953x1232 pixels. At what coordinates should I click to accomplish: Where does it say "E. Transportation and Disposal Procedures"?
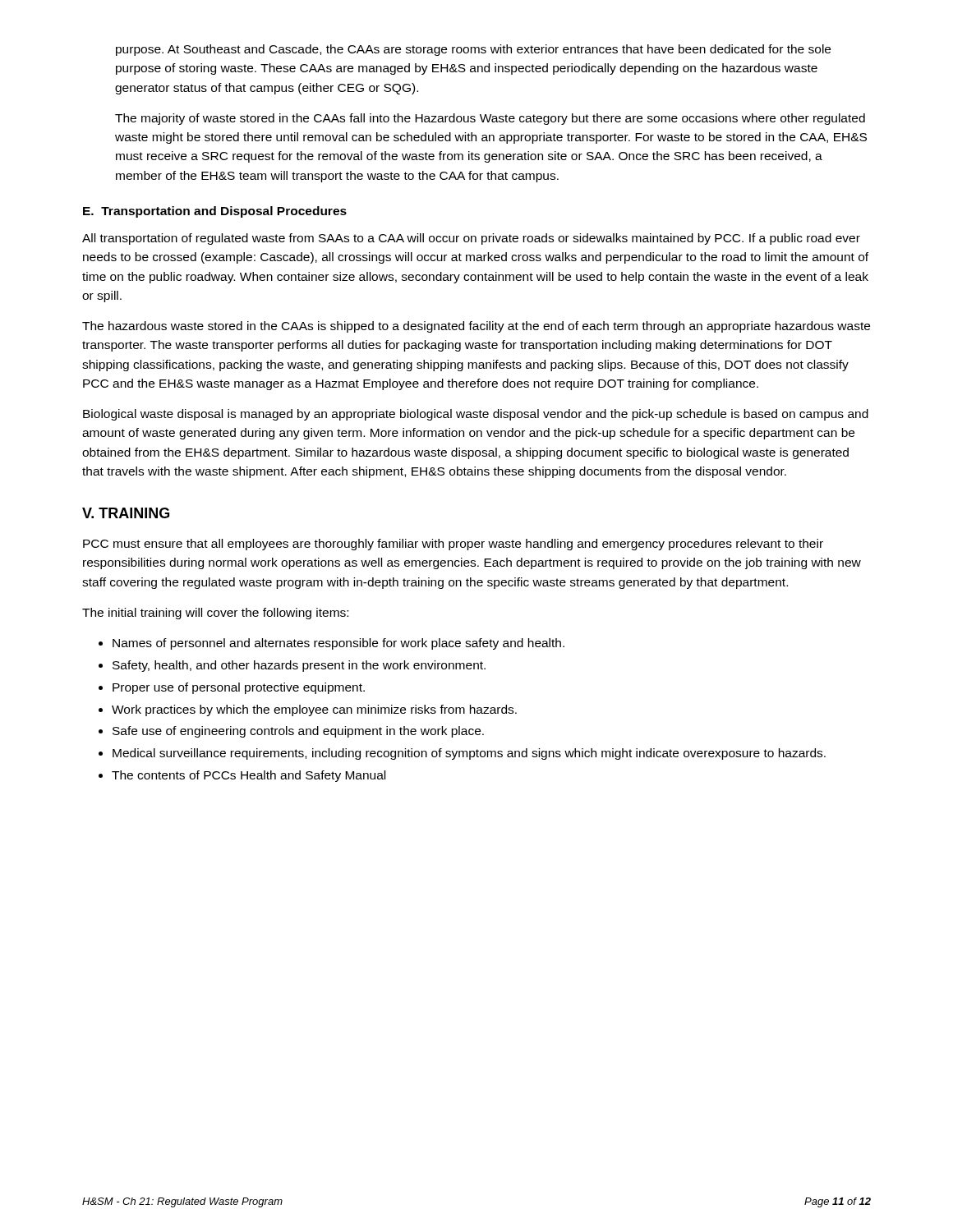click(214, 210)
